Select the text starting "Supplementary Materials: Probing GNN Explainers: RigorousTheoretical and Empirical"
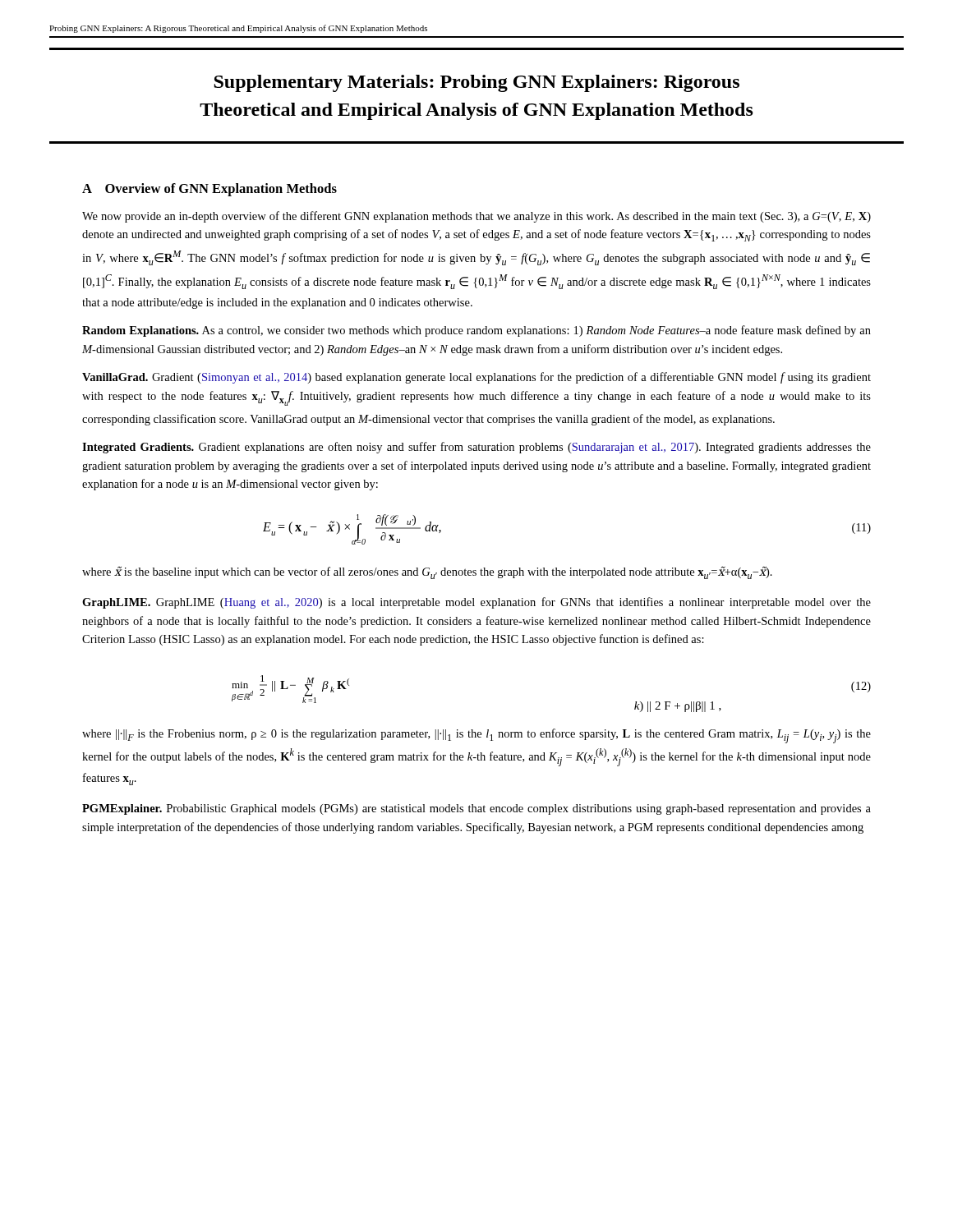953x1232 pixels. coord(476,96)
